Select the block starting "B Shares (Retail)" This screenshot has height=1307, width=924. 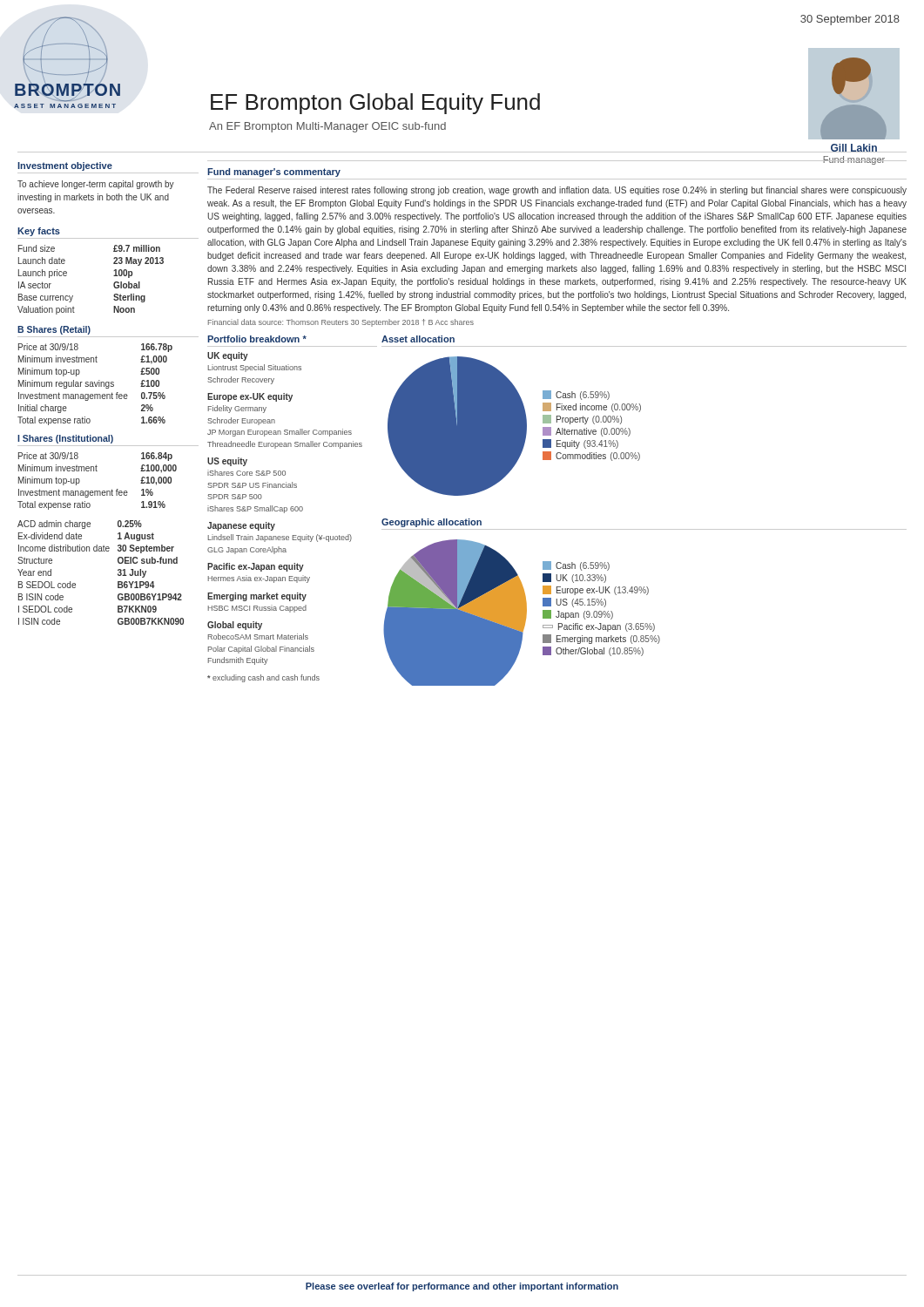click(x=54, y=329)
